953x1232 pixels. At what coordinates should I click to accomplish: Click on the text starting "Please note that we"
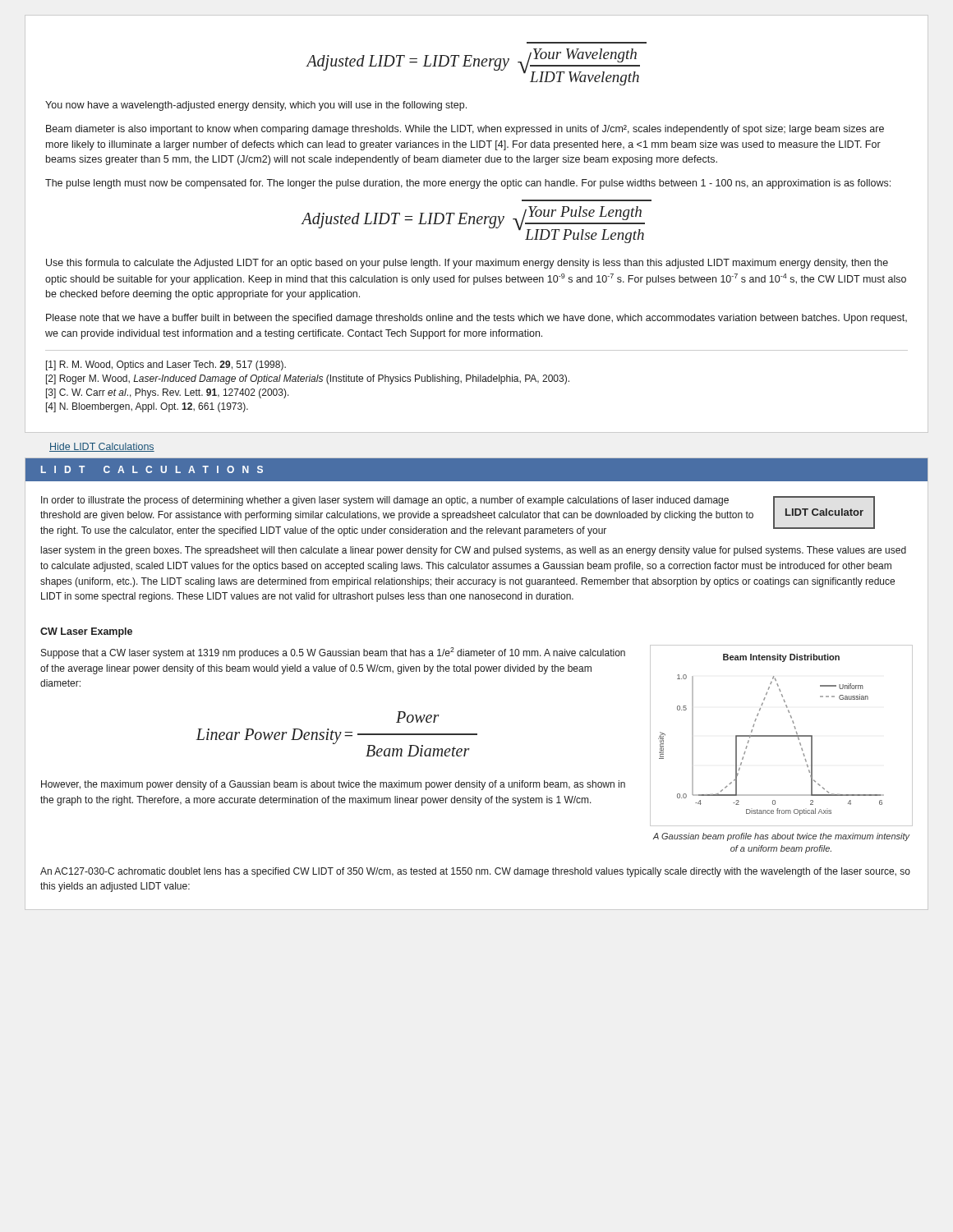(x=476, y=326)
